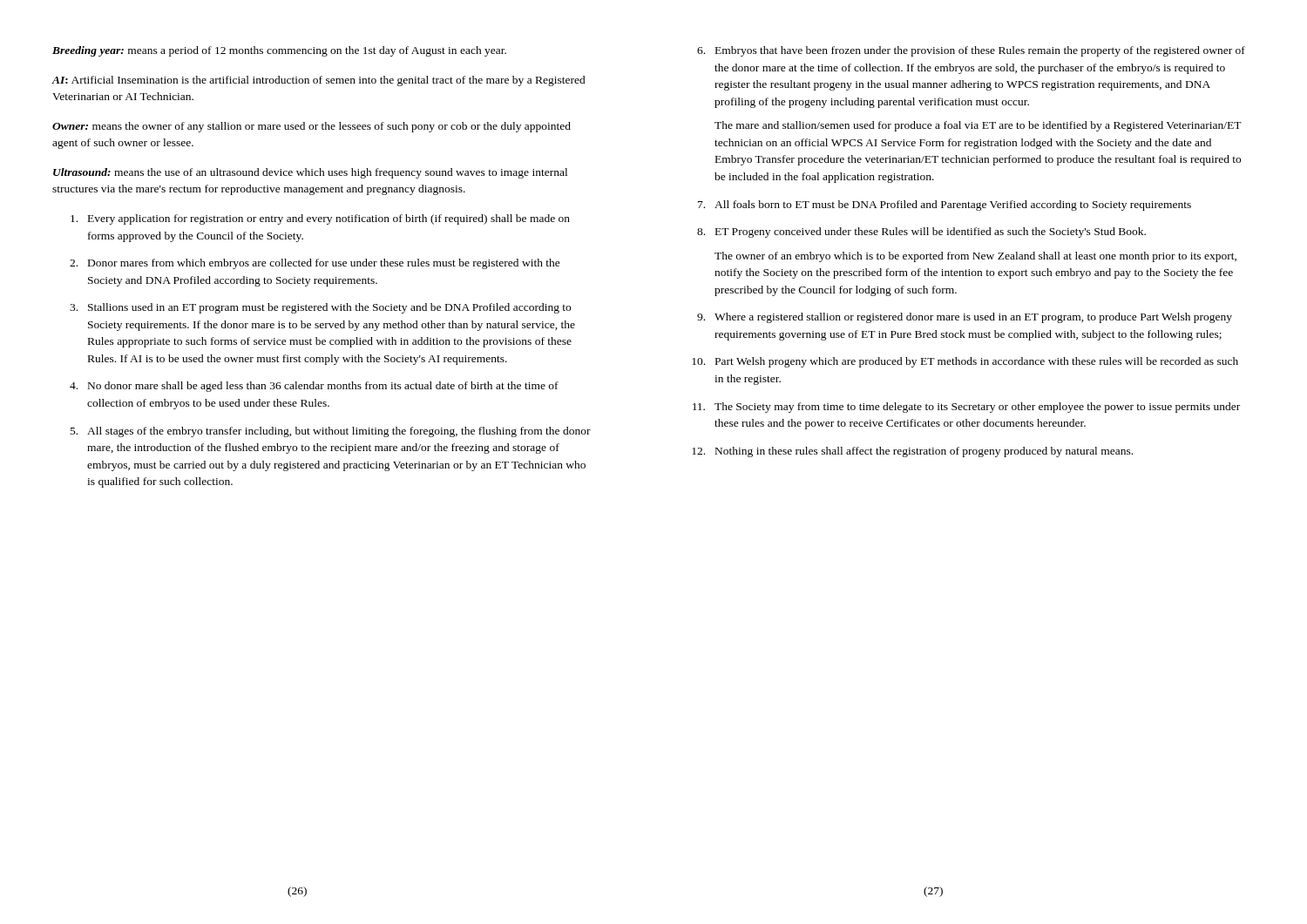Find the text block starting "2. Donor mares"

coord(322,271)
